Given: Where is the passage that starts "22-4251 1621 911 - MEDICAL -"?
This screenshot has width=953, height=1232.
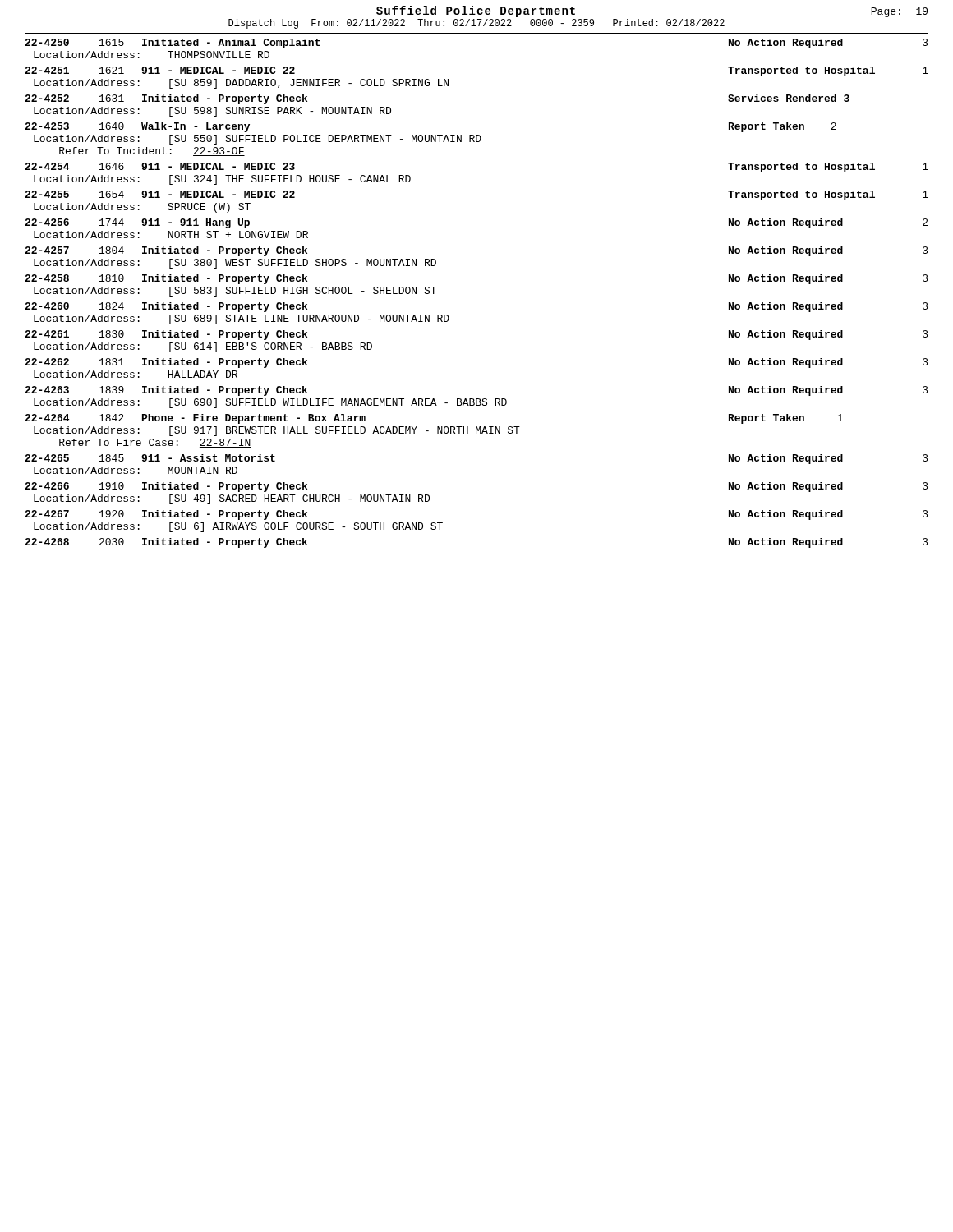Looking at the screenshot, I should coord(47,72).
